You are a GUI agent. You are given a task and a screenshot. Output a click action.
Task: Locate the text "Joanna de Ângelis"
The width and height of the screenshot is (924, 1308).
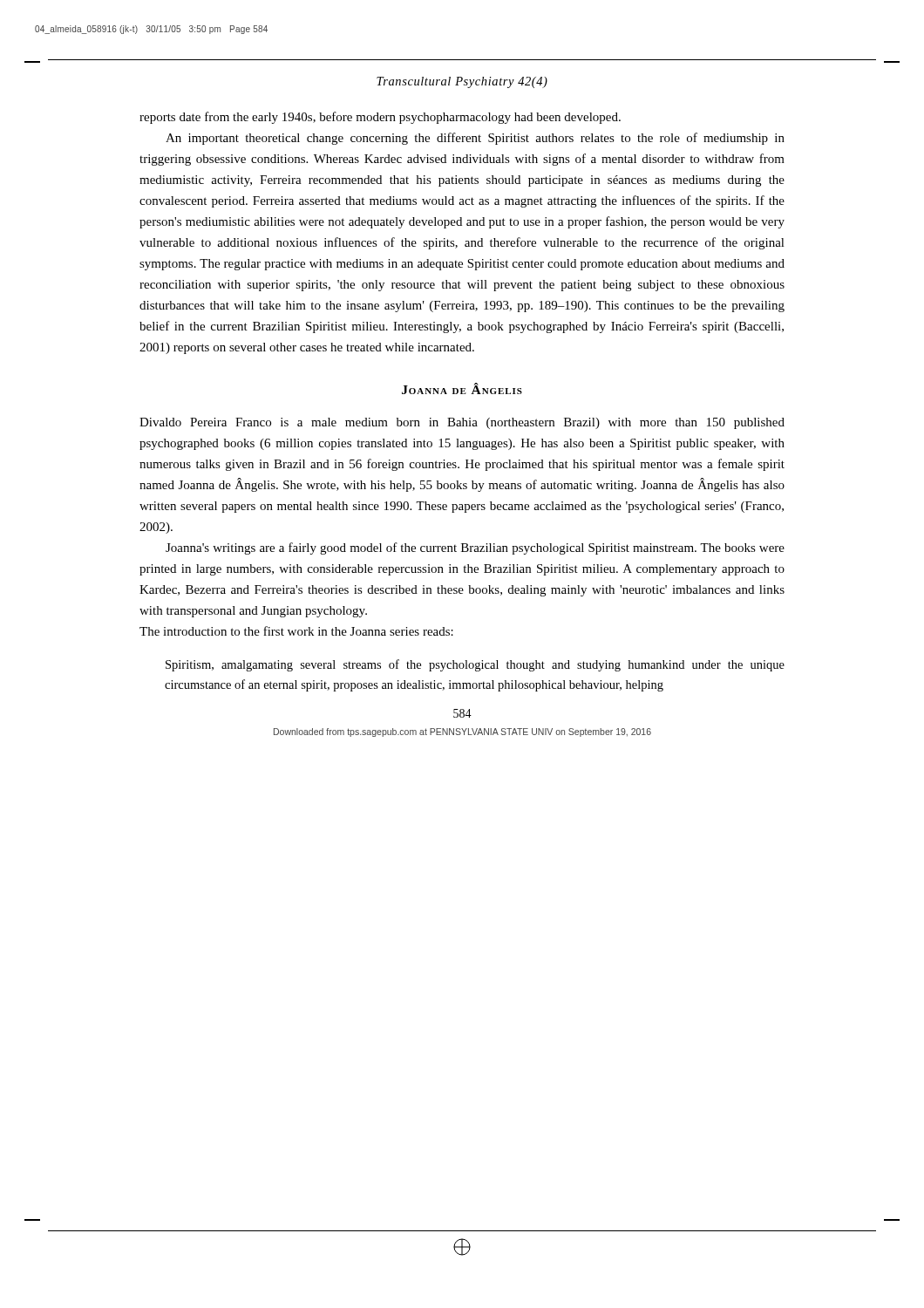tap(462, 389)
